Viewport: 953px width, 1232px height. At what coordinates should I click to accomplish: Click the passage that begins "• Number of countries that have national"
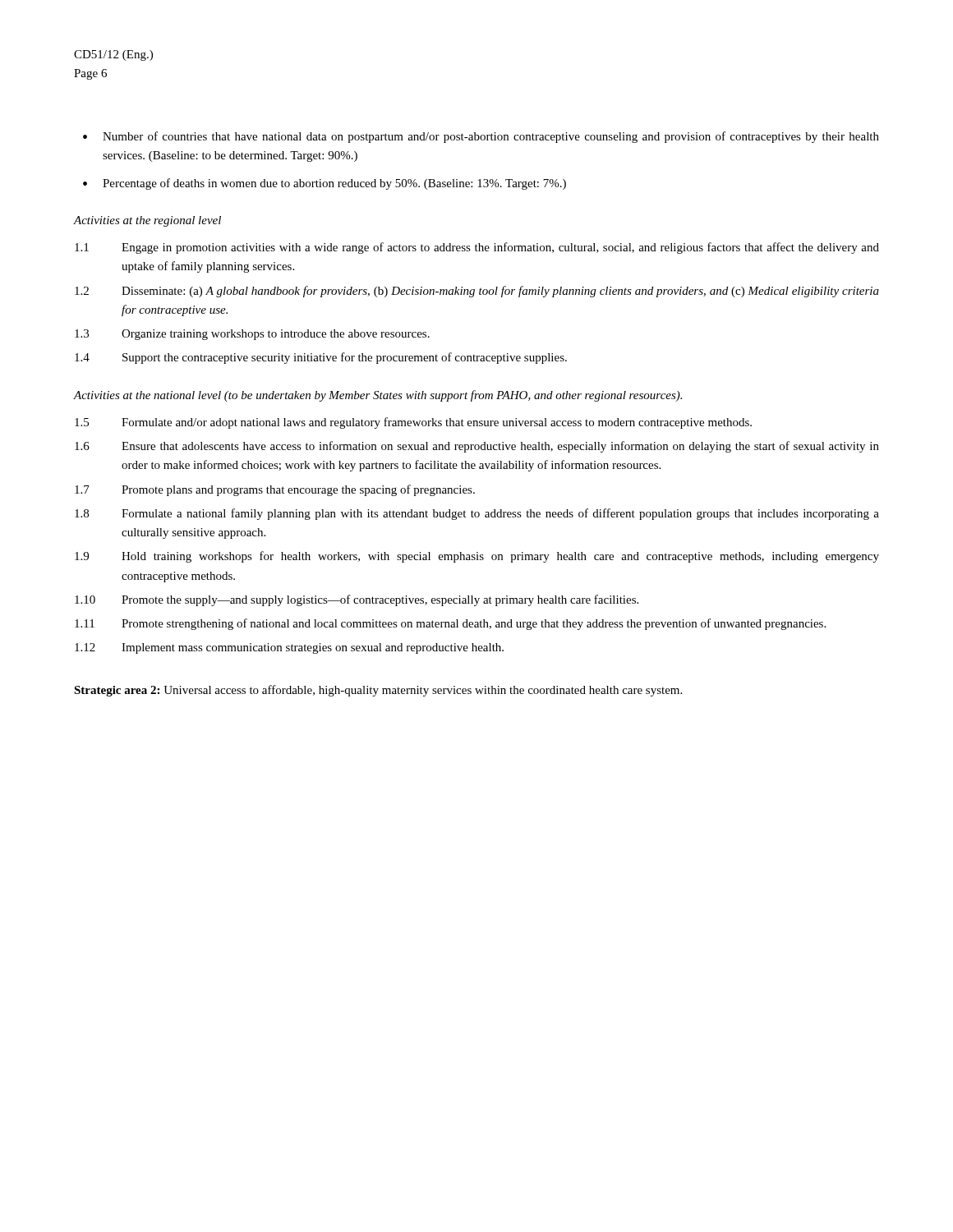tap(481, 146)
